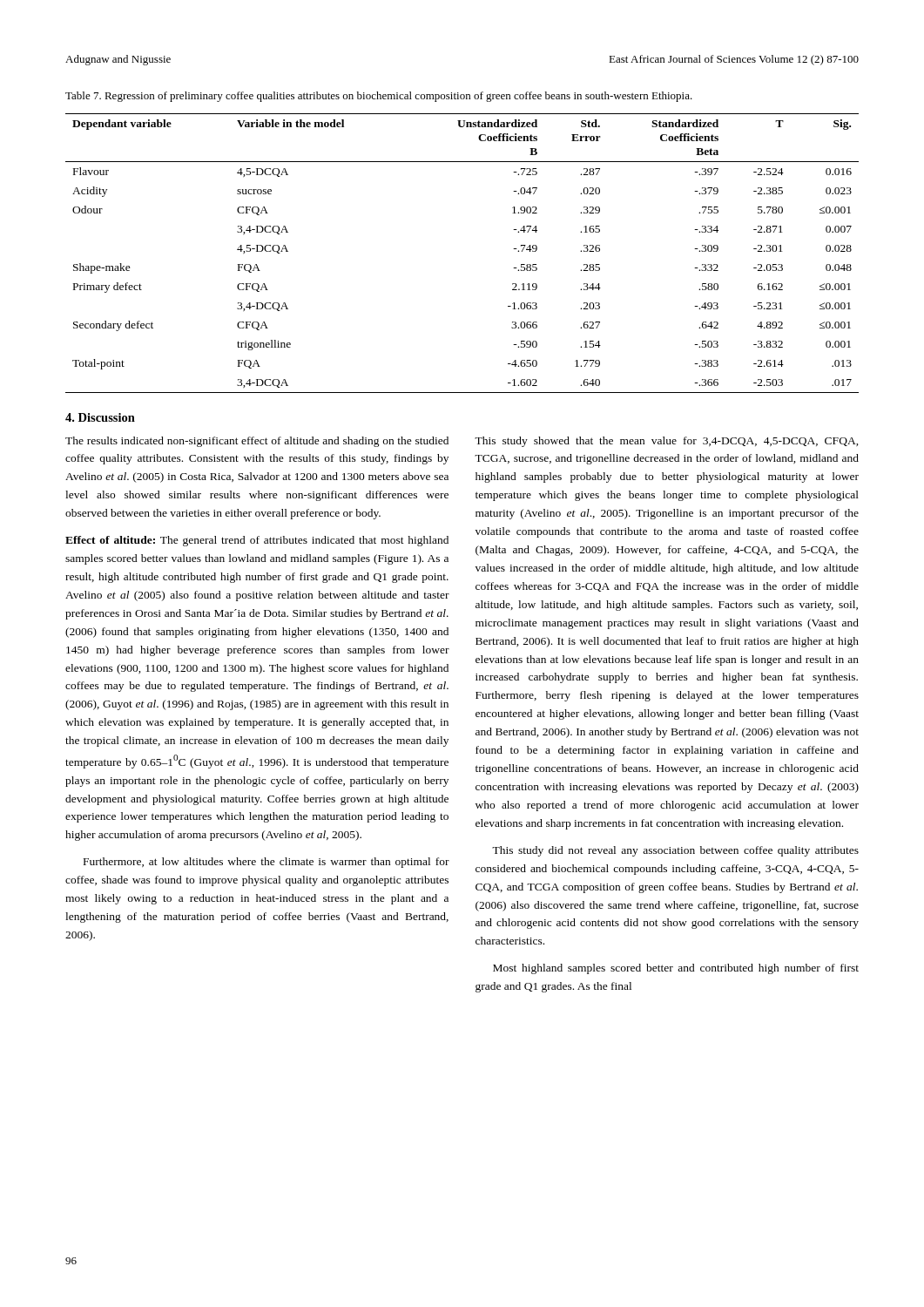Find the table that mentions "Dependant variable"
This screenshot has height=1307, width=924.
pyautogui.click(x=462, y=253)
